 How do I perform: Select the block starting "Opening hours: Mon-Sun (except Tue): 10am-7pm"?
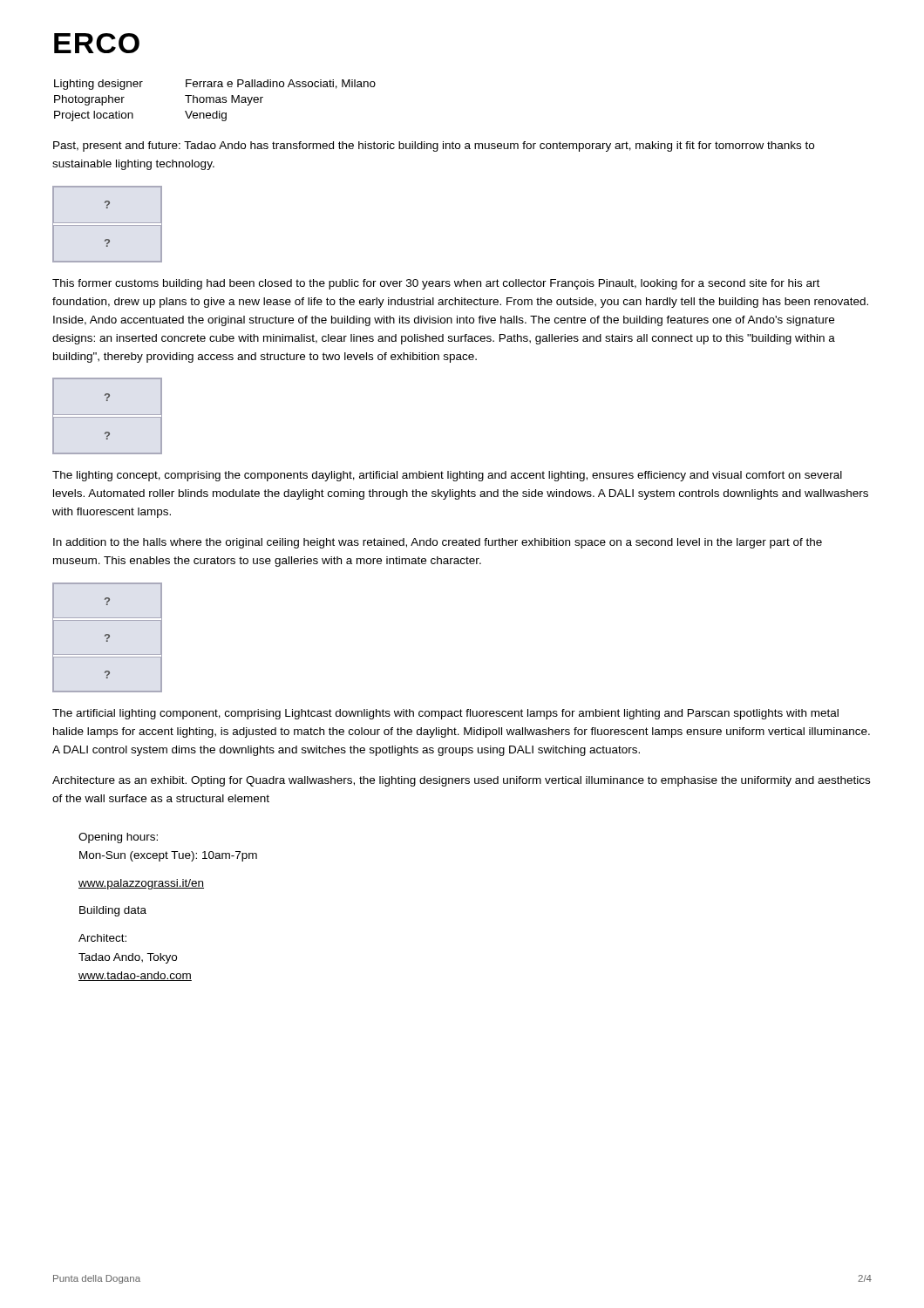[x=168, y=846]
